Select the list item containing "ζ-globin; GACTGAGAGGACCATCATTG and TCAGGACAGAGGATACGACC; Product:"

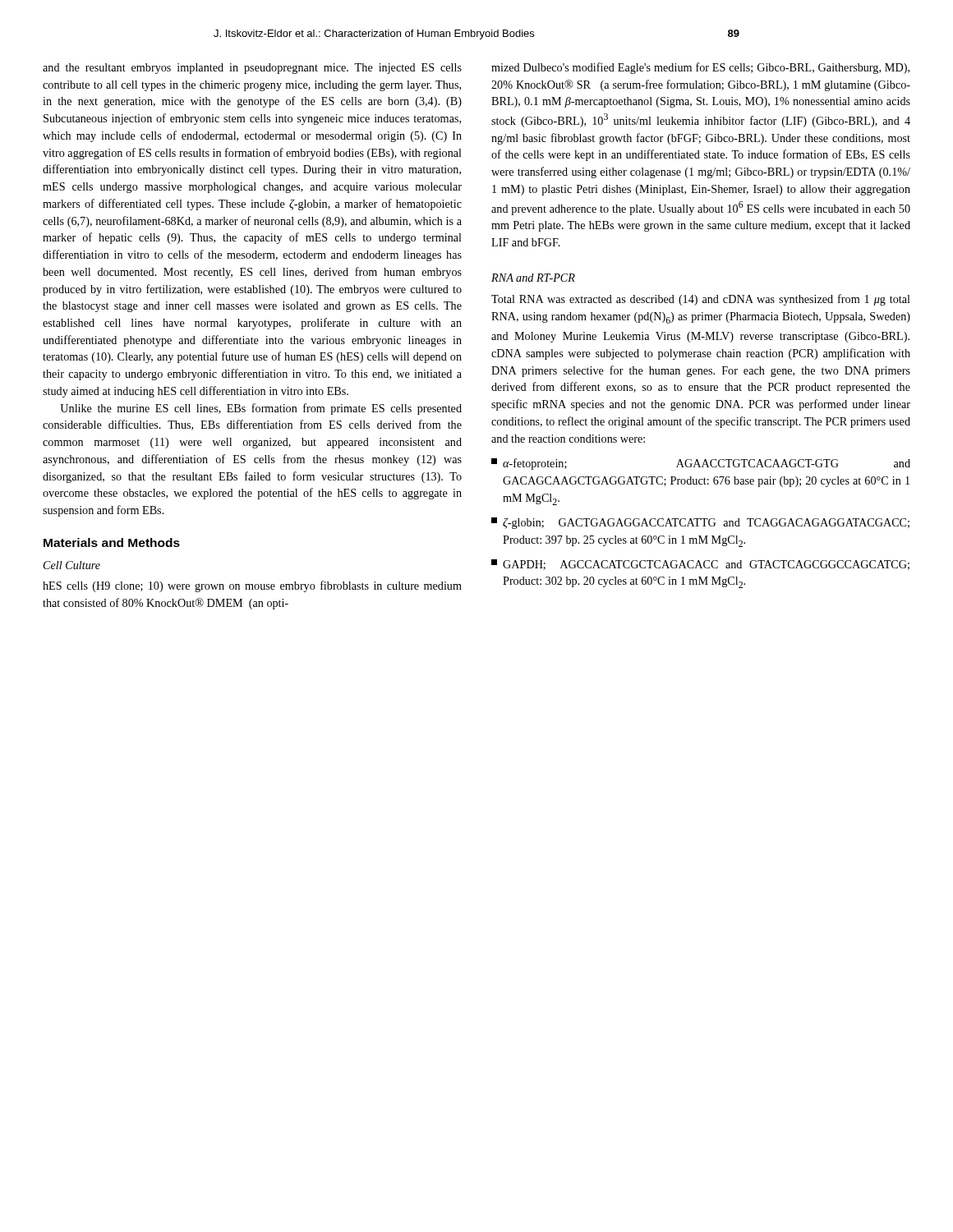(701, 532)
